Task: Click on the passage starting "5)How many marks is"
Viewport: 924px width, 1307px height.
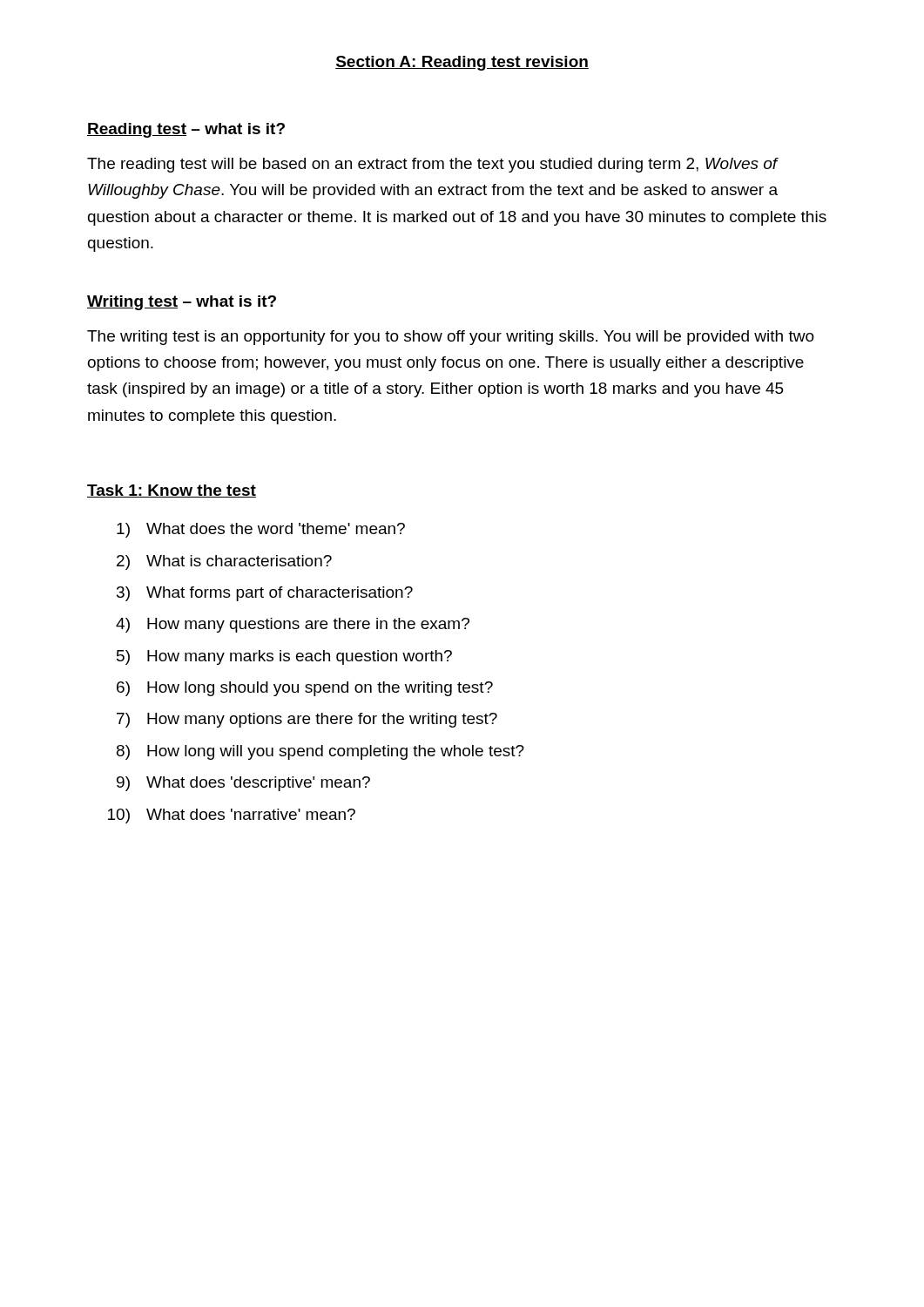Action: point(462,656)
